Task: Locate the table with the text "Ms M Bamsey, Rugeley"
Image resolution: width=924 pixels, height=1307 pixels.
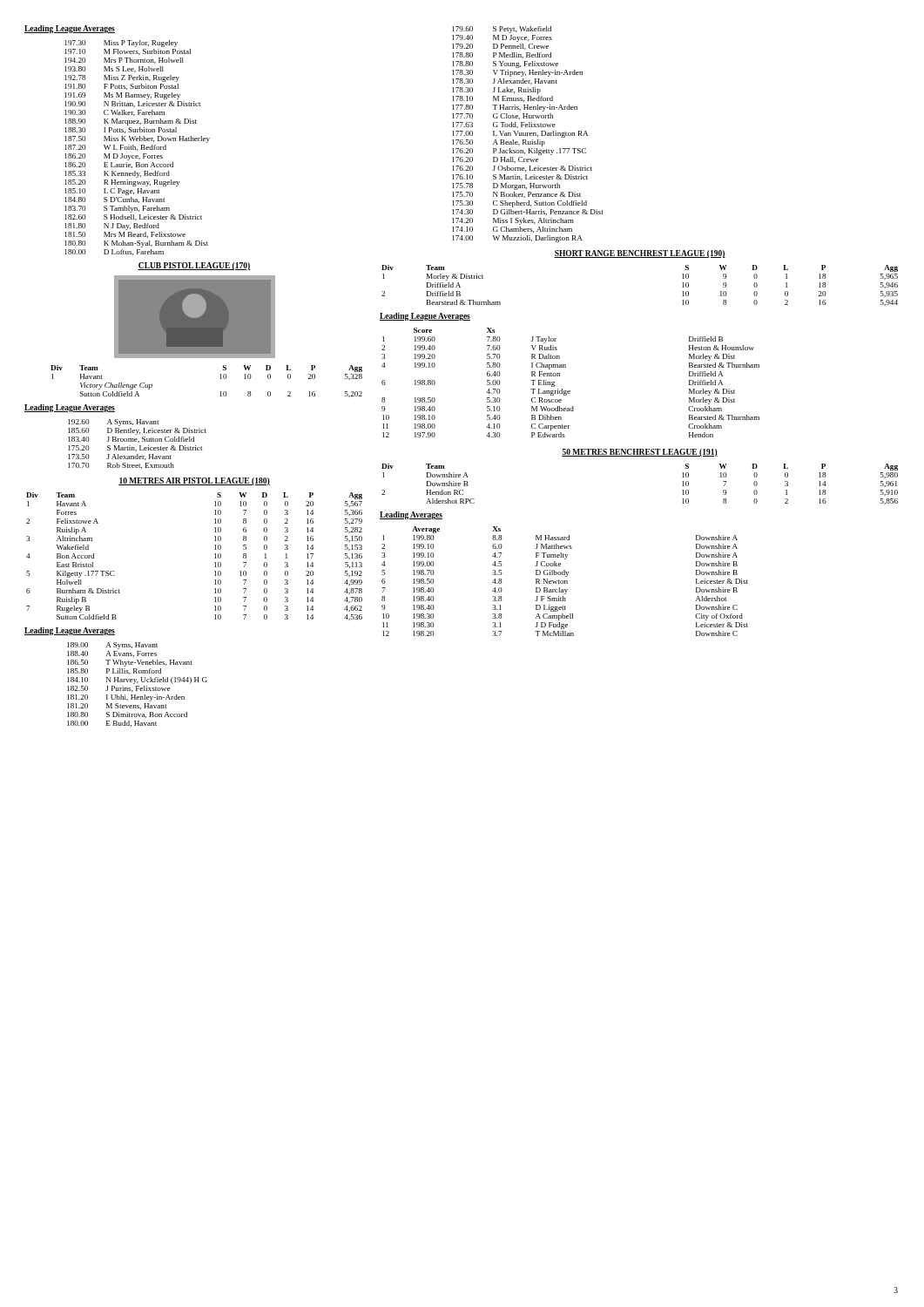Action: (x=194, y=147)
